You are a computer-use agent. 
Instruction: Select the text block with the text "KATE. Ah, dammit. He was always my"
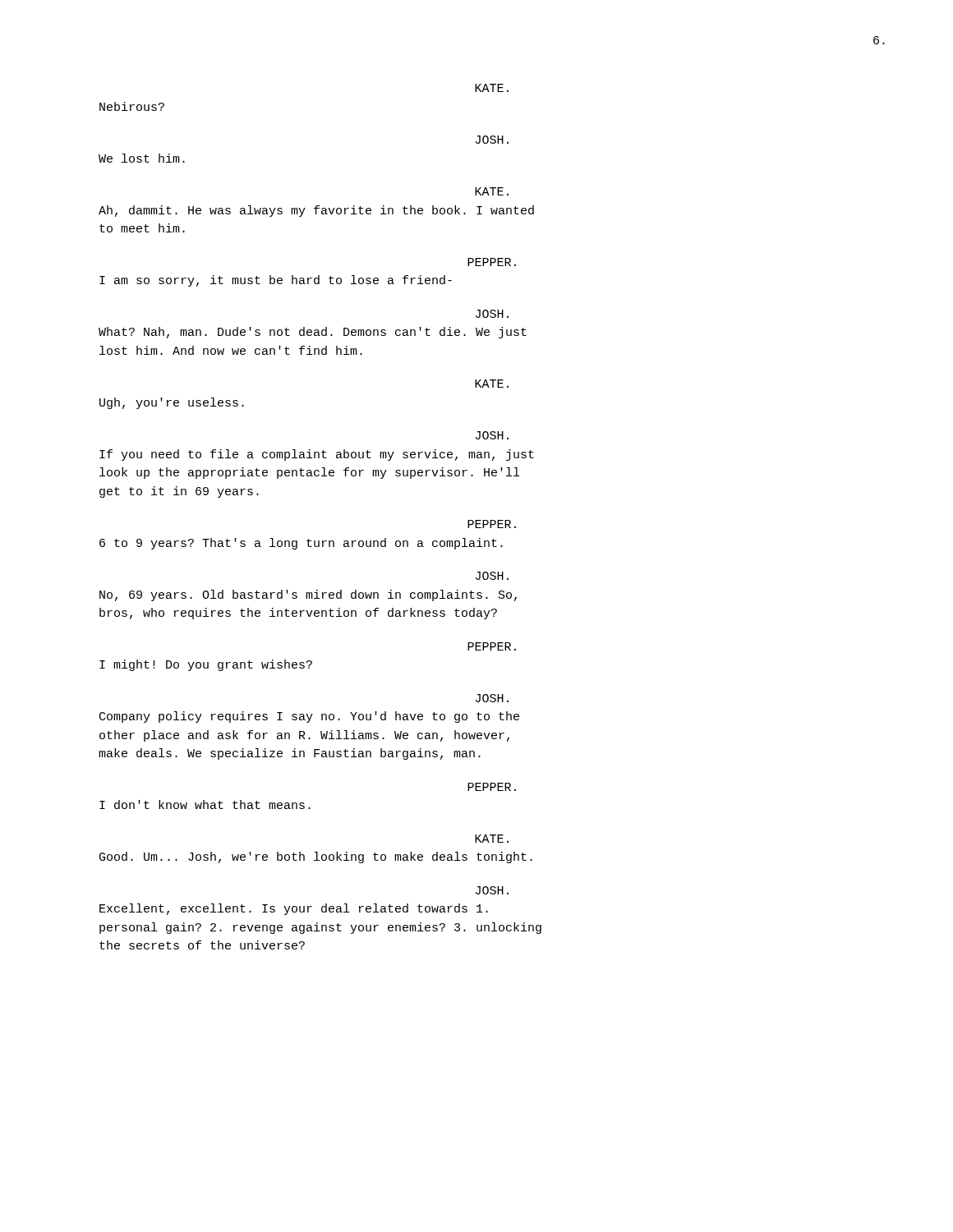pyautogui.click(x=493, y=212)
